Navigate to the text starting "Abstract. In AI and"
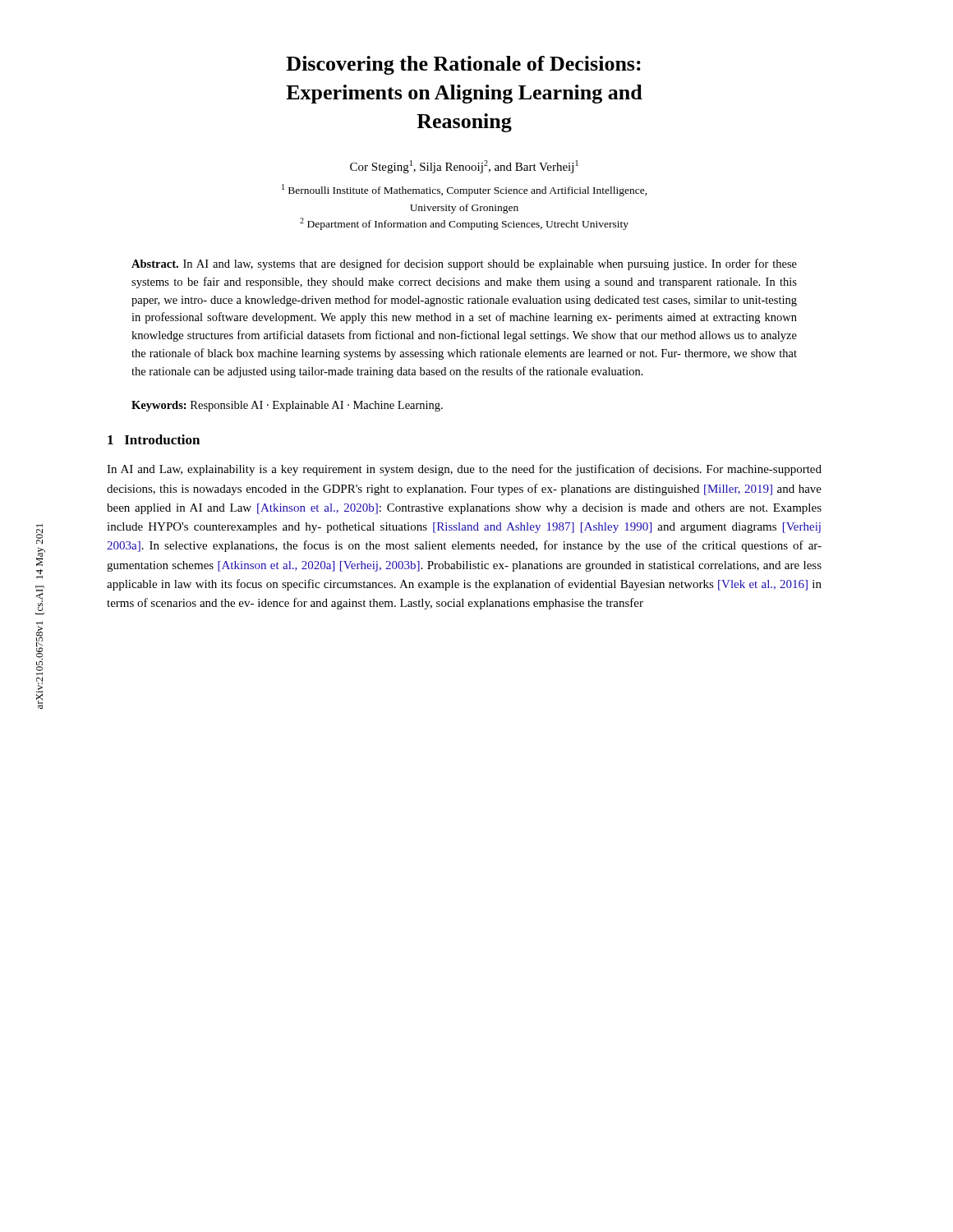 [464, 318]
